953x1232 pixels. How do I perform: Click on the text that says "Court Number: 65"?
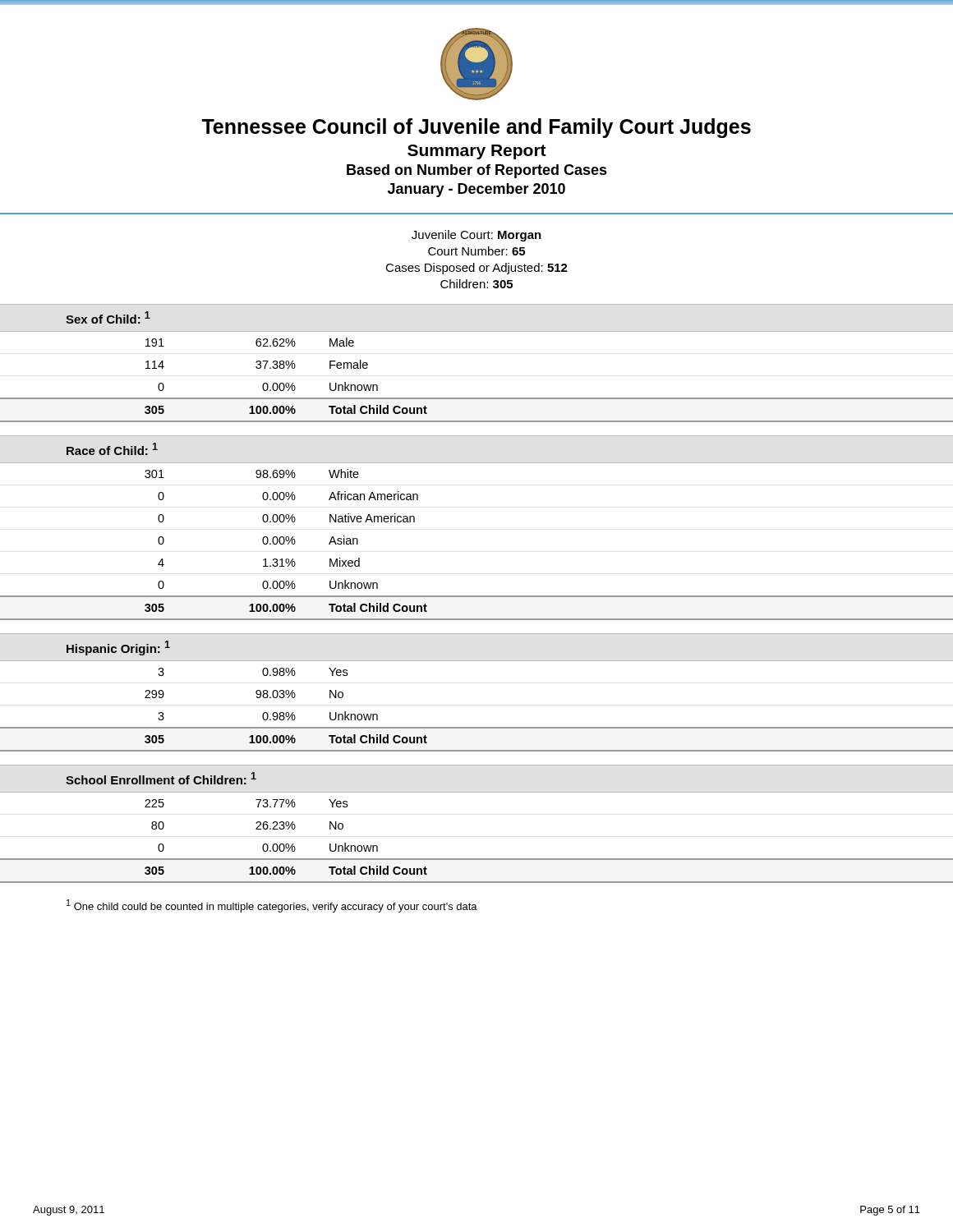click(476, 251)
